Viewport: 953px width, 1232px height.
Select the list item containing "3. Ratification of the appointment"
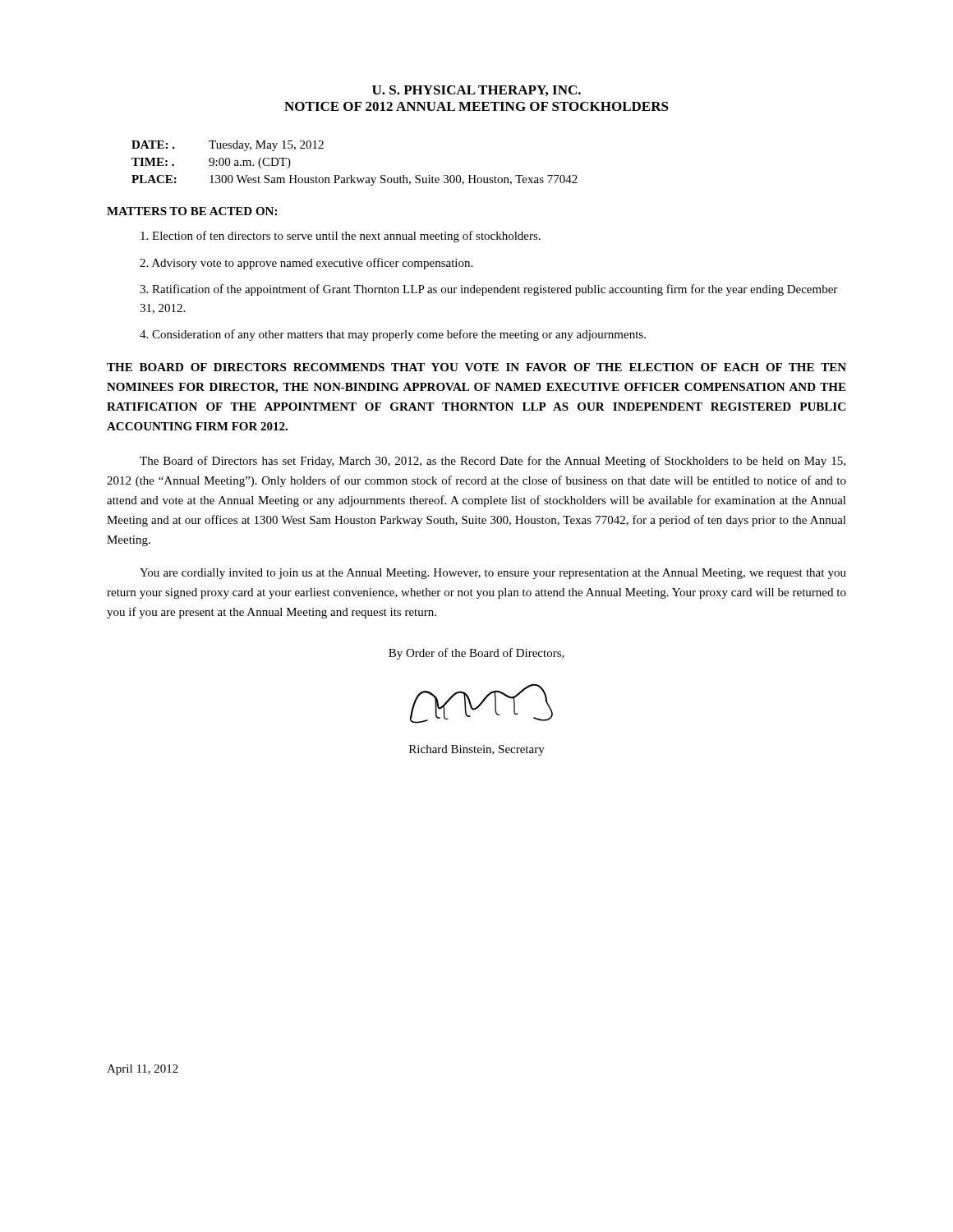489,298
